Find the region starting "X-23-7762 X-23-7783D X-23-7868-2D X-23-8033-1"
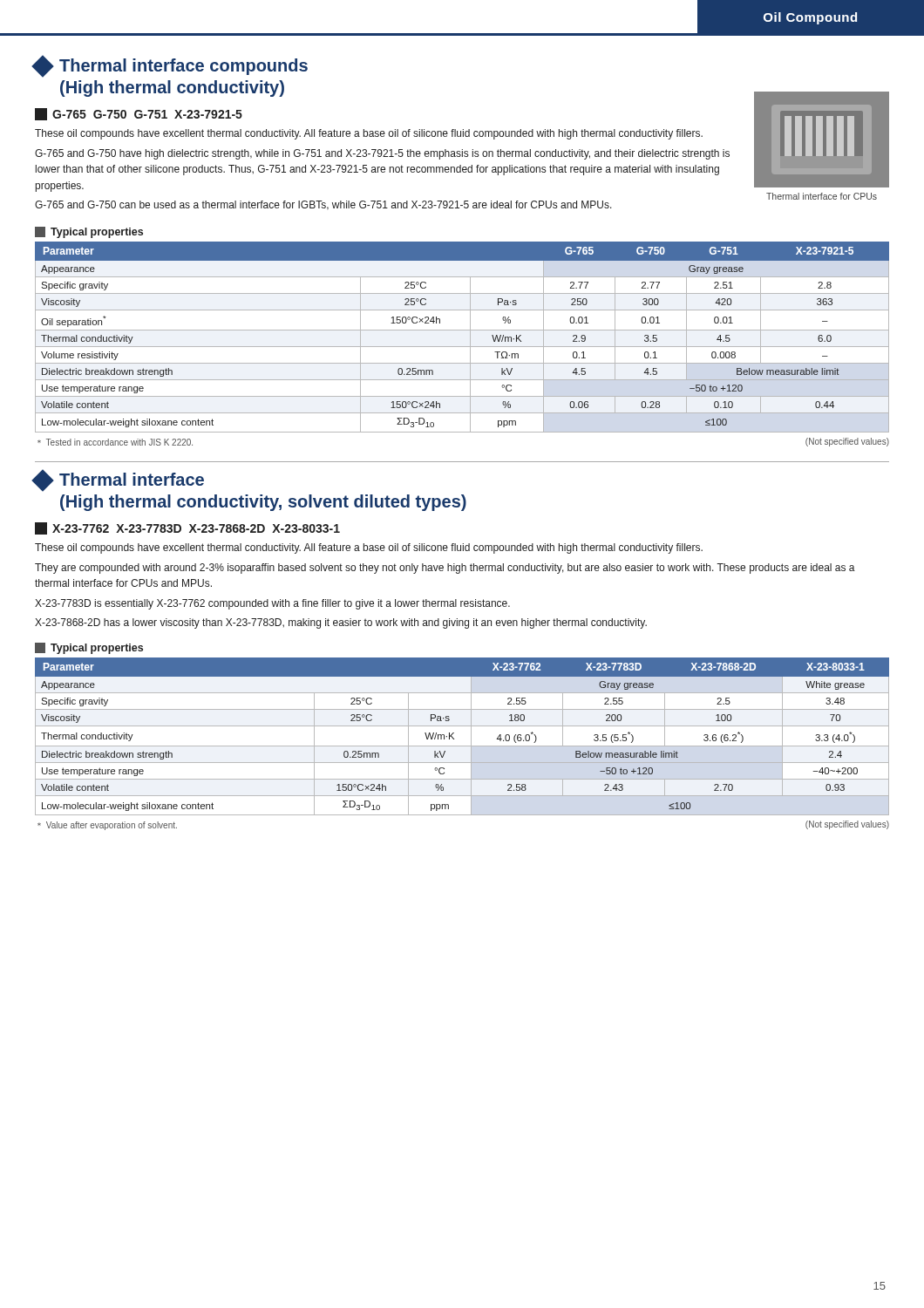 187,528
